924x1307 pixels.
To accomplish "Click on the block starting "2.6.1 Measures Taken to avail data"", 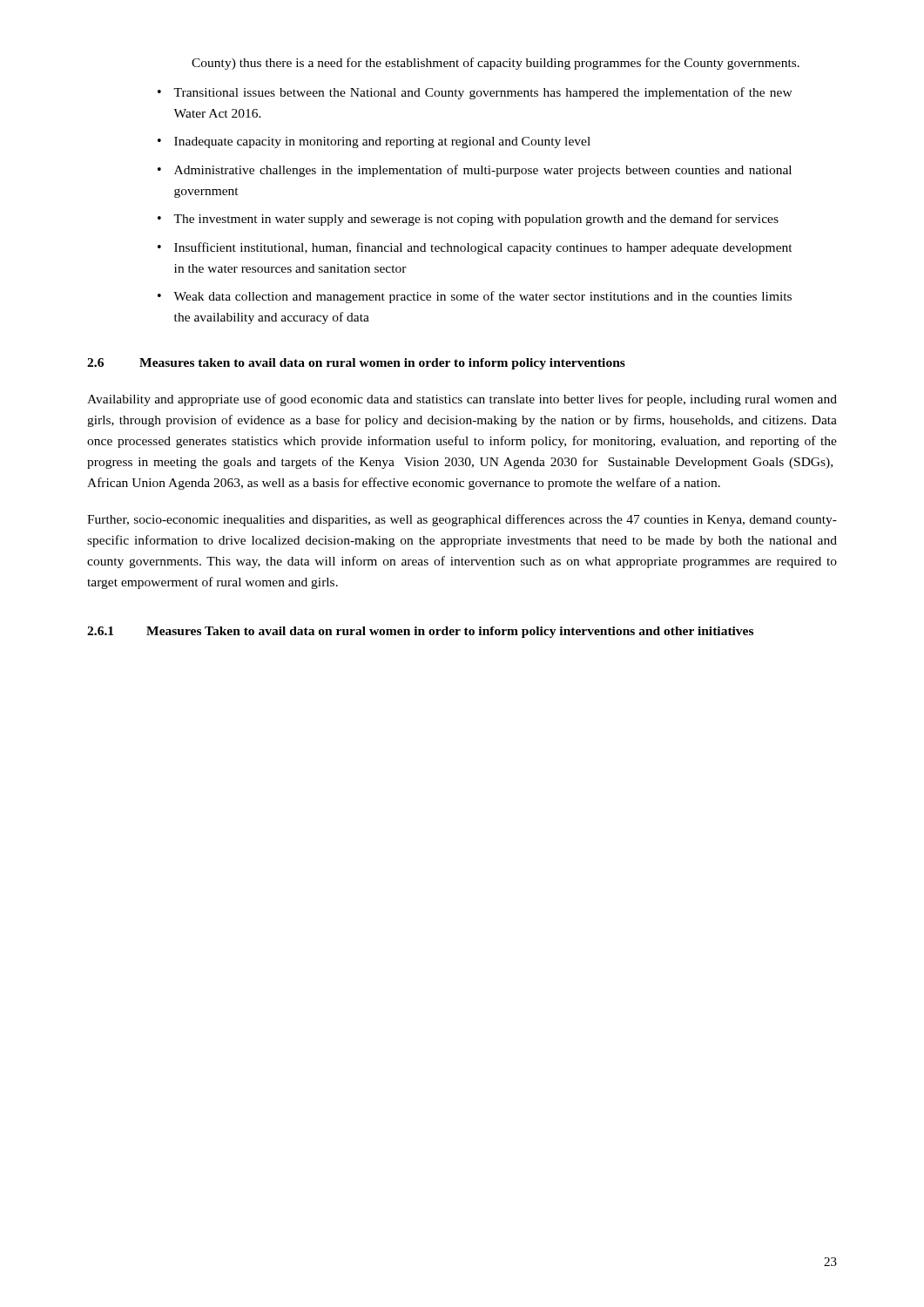I will [x=420, y=631].
